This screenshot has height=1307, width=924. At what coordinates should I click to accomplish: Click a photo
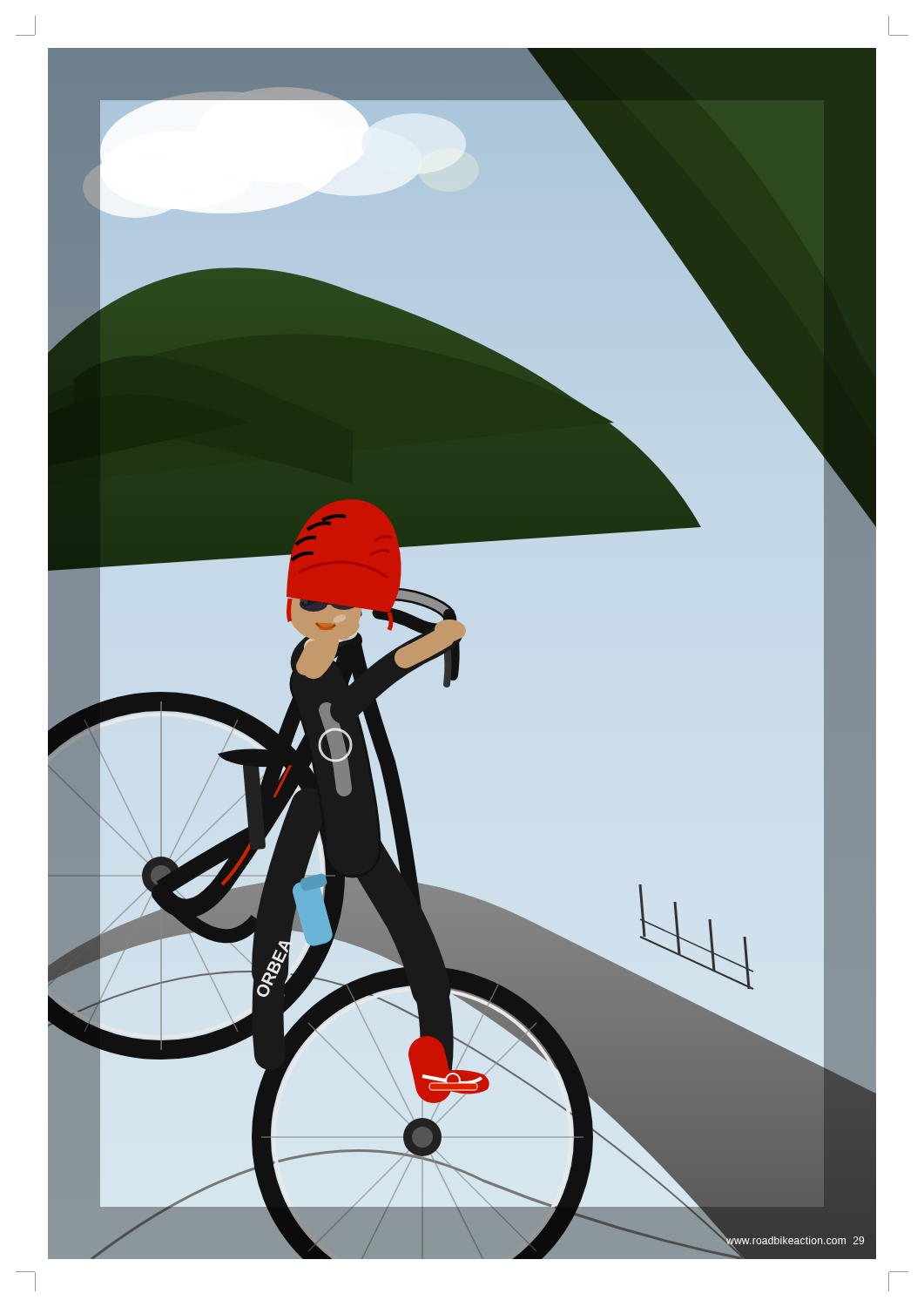(x=462, y=654)
